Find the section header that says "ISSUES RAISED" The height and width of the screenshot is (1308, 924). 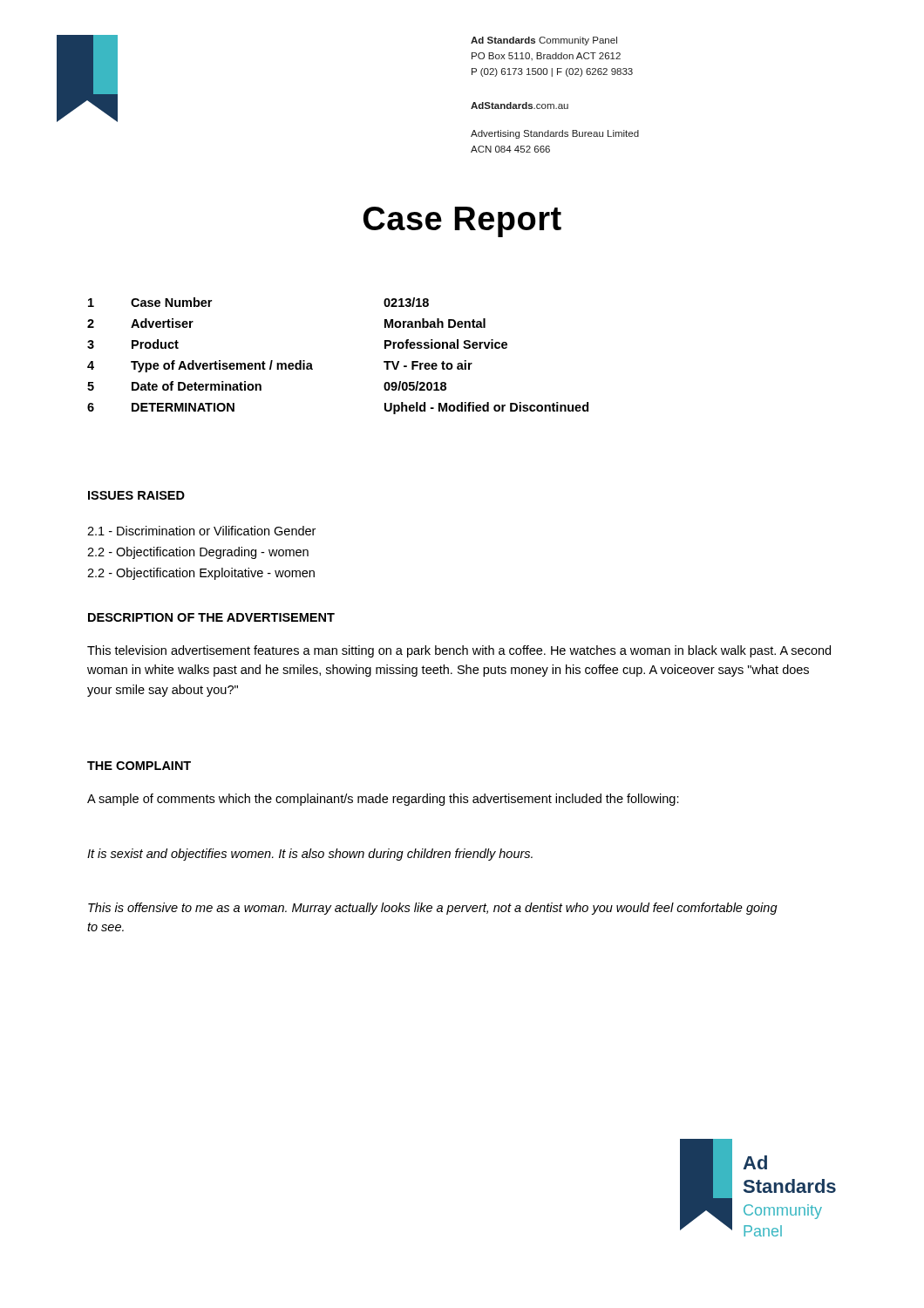pyautogui.click(x=136, y=495)
